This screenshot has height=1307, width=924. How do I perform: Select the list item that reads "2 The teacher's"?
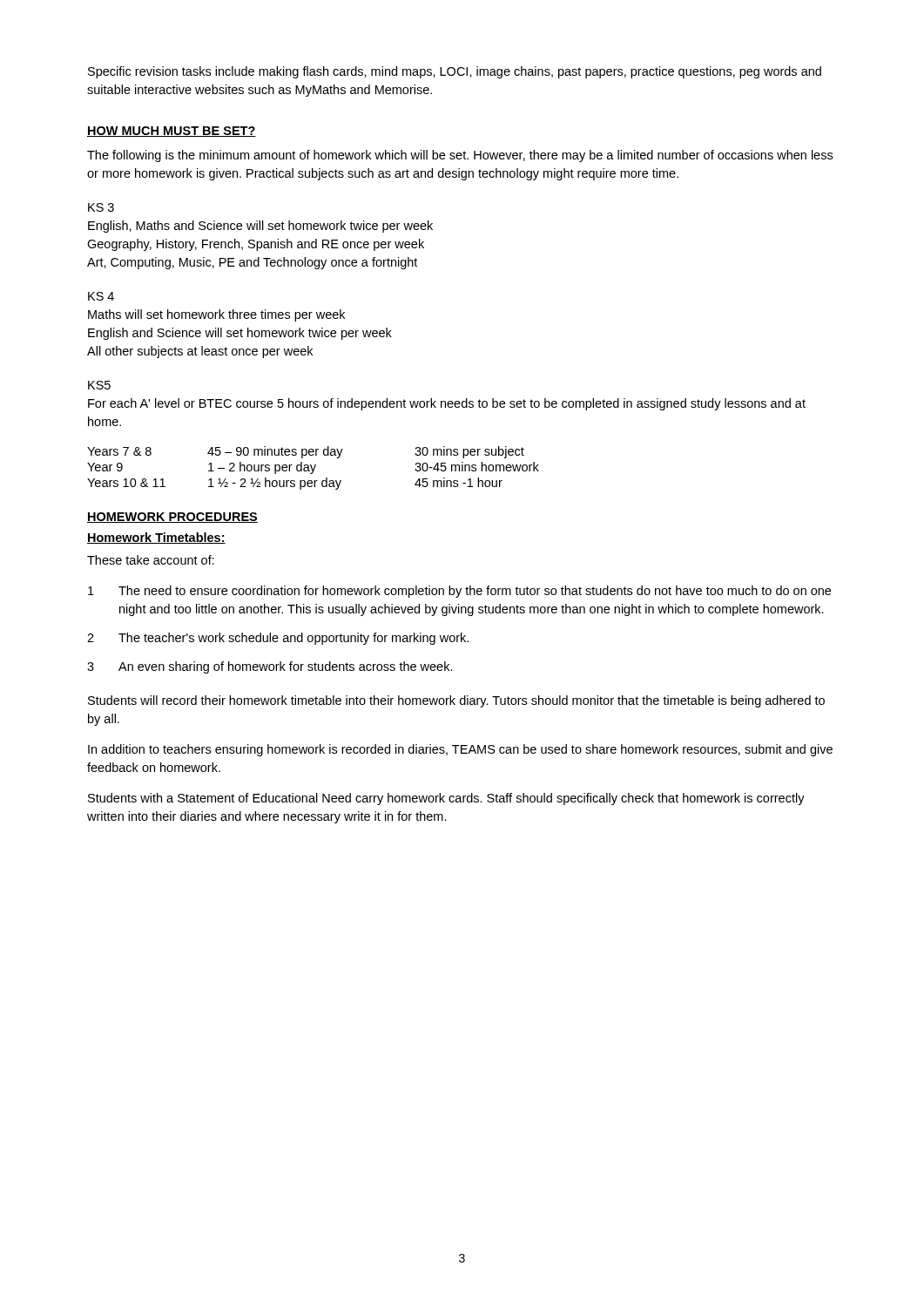[462, 638]
